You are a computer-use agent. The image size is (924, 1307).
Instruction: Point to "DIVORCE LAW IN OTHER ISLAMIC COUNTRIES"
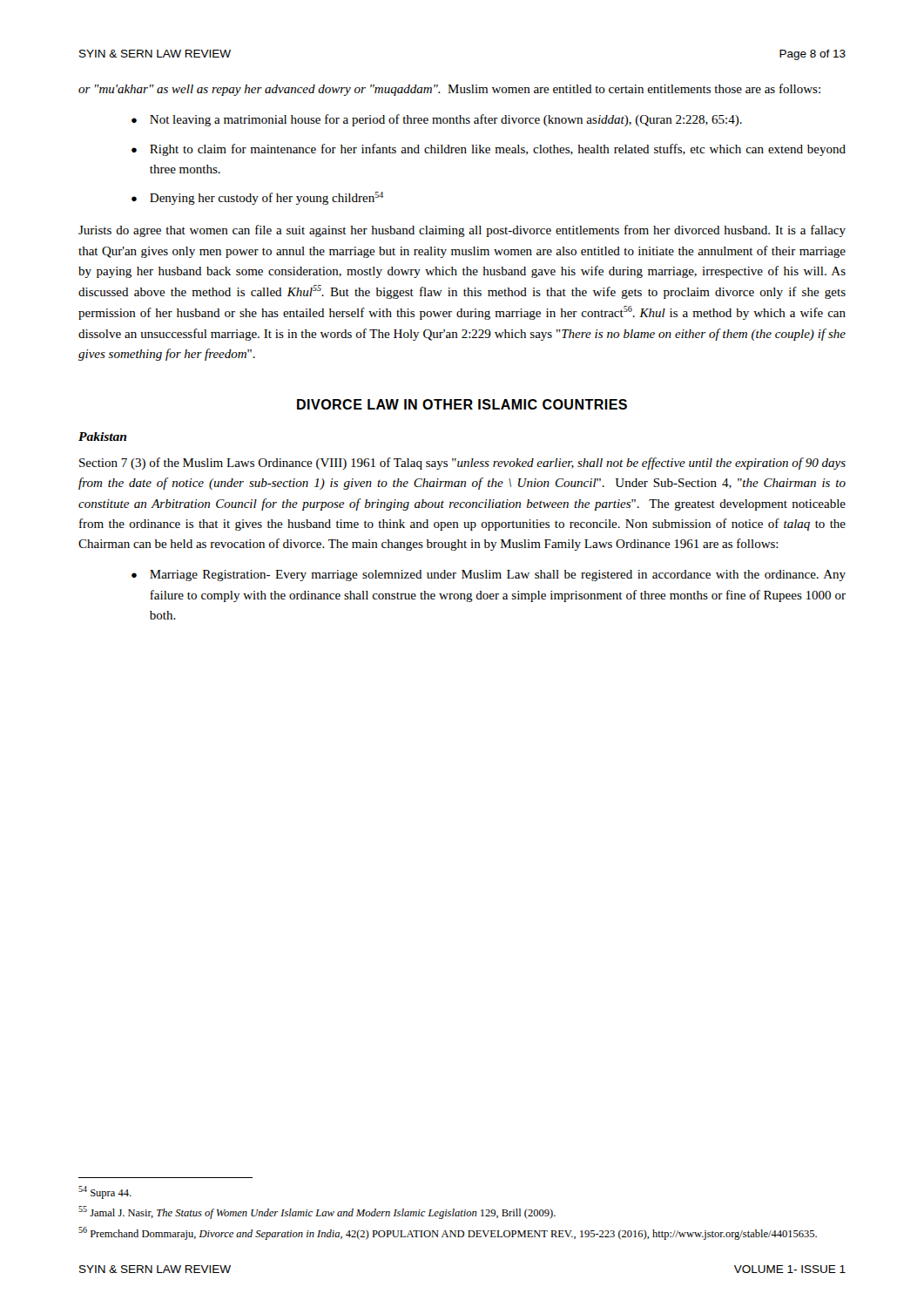462,405
